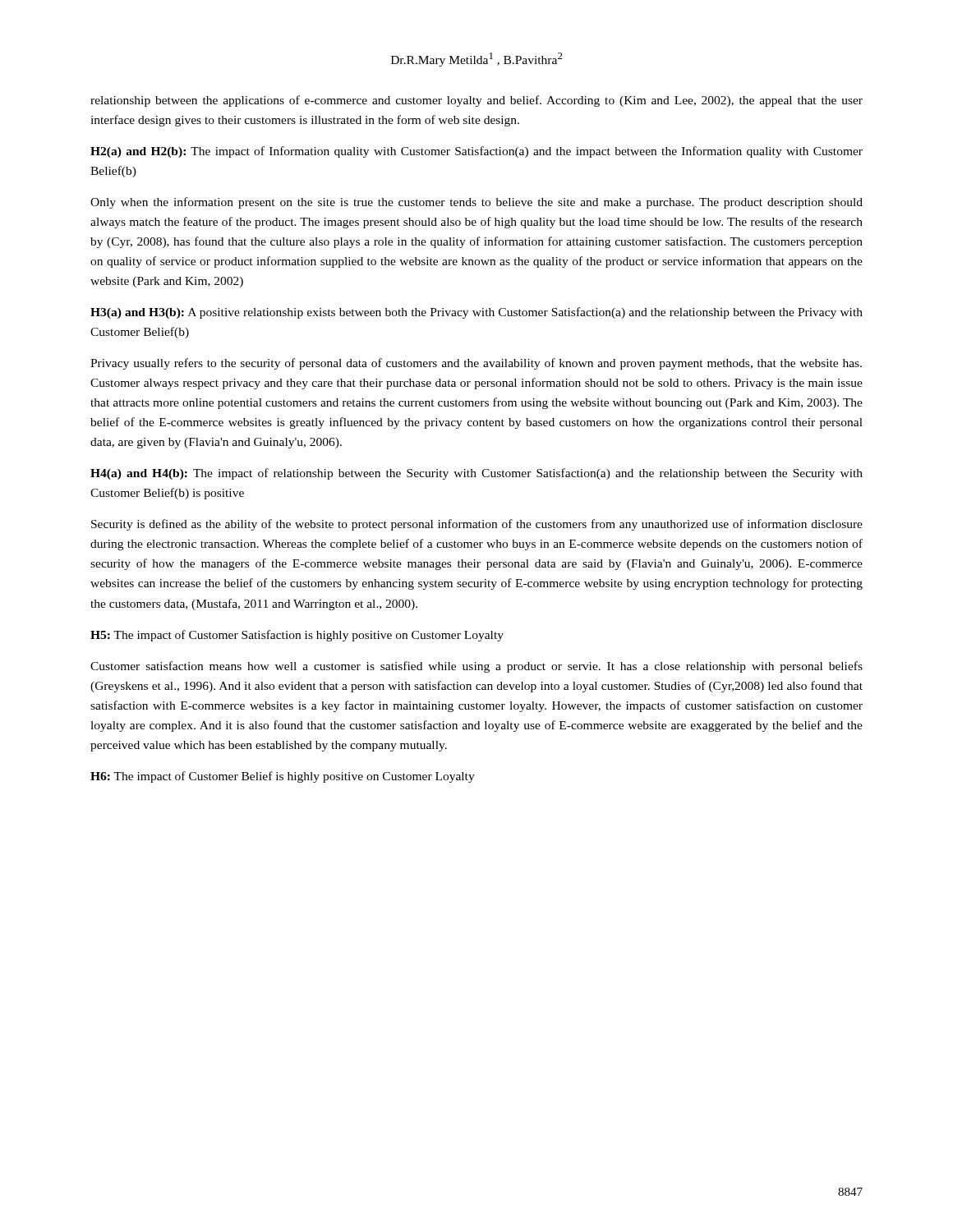Select the element starting "H4(a) and H4(b): The impact"

476,483
